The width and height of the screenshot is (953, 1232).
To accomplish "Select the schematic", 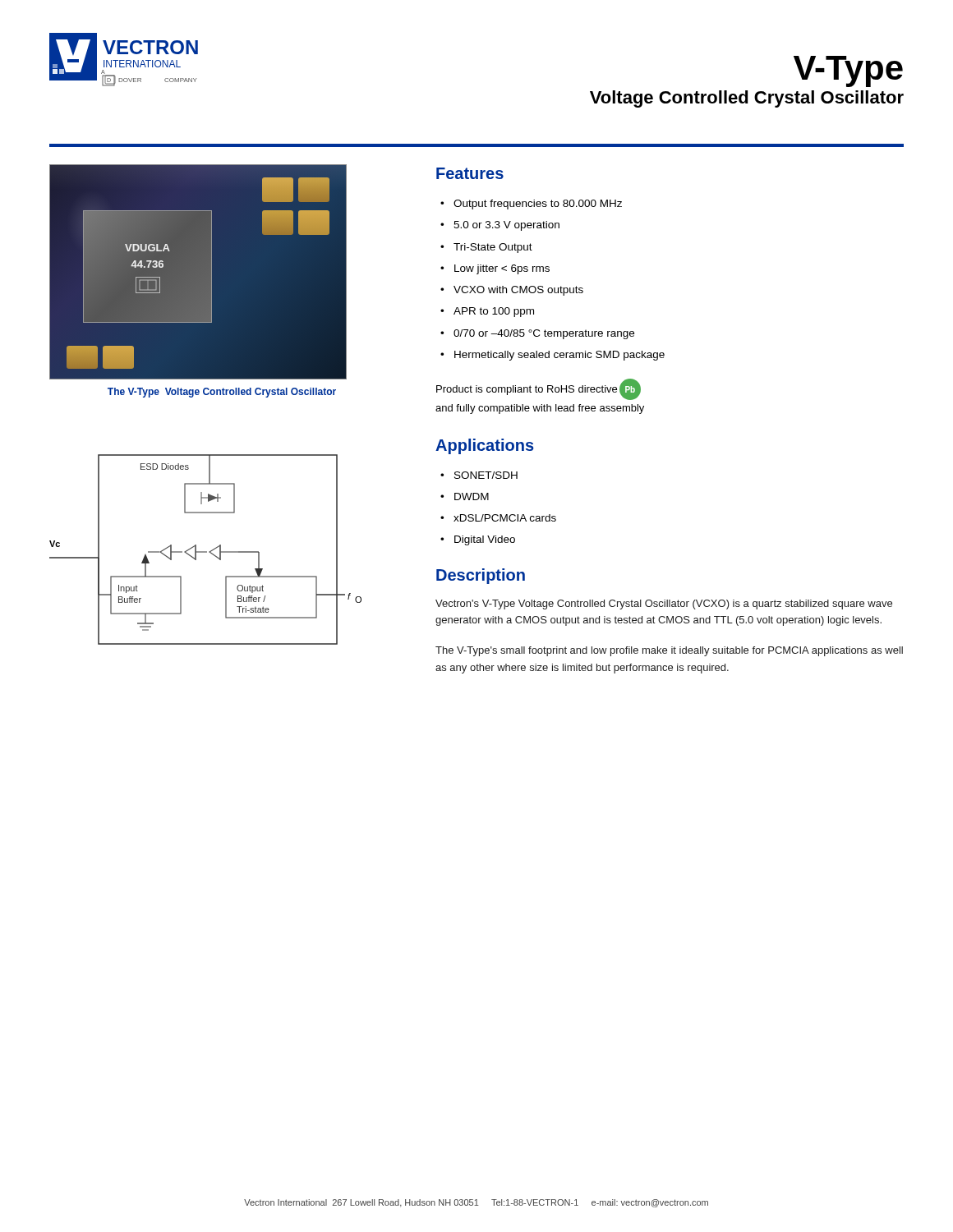I will tap(209, 551).
